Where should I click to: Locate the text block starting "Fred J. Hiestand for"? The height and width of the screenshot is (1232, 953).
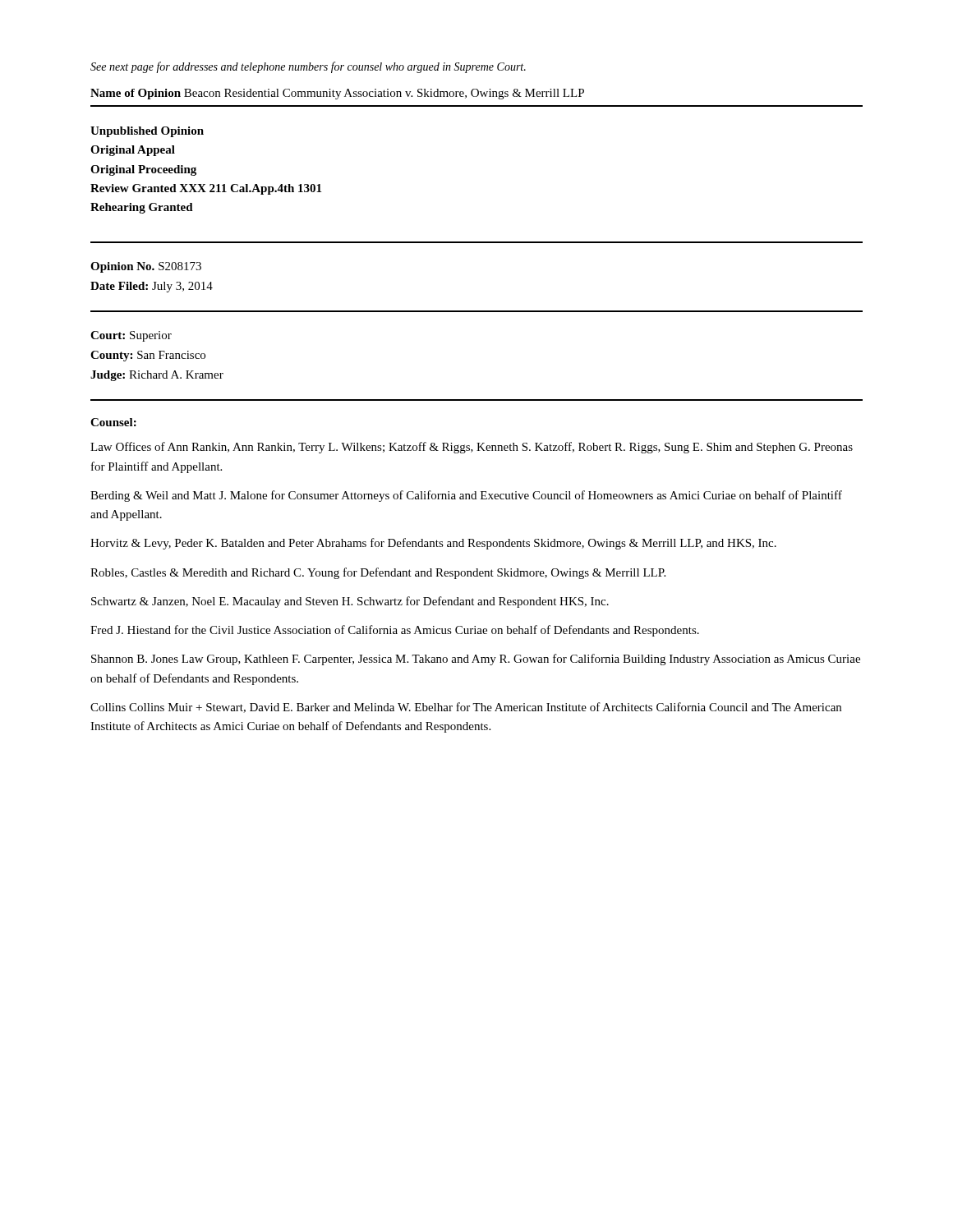[476, 630]
